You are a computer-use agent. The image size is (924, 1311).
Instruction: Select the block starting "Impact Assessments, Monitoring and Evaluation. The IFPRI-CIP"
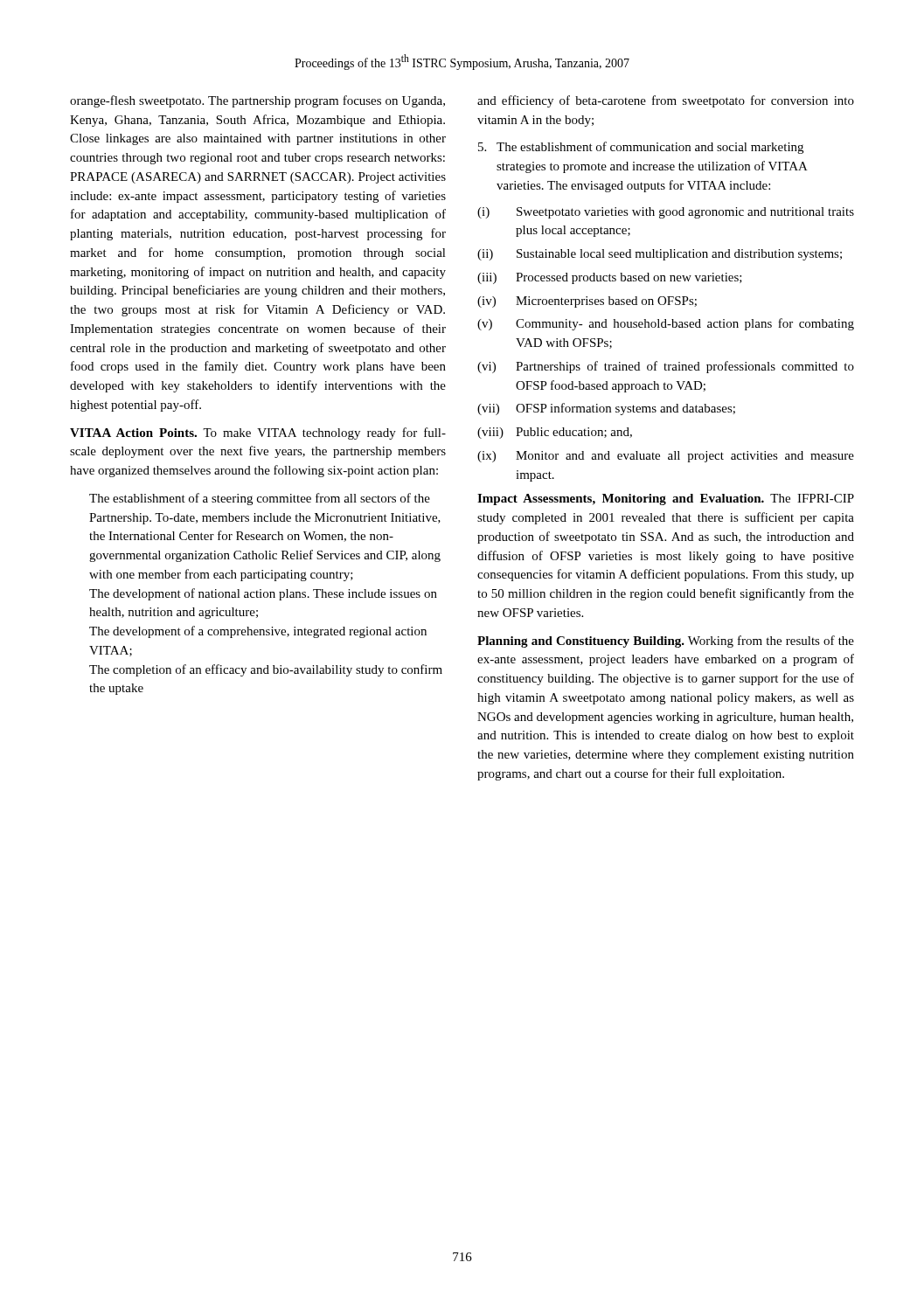click(666, 556)
